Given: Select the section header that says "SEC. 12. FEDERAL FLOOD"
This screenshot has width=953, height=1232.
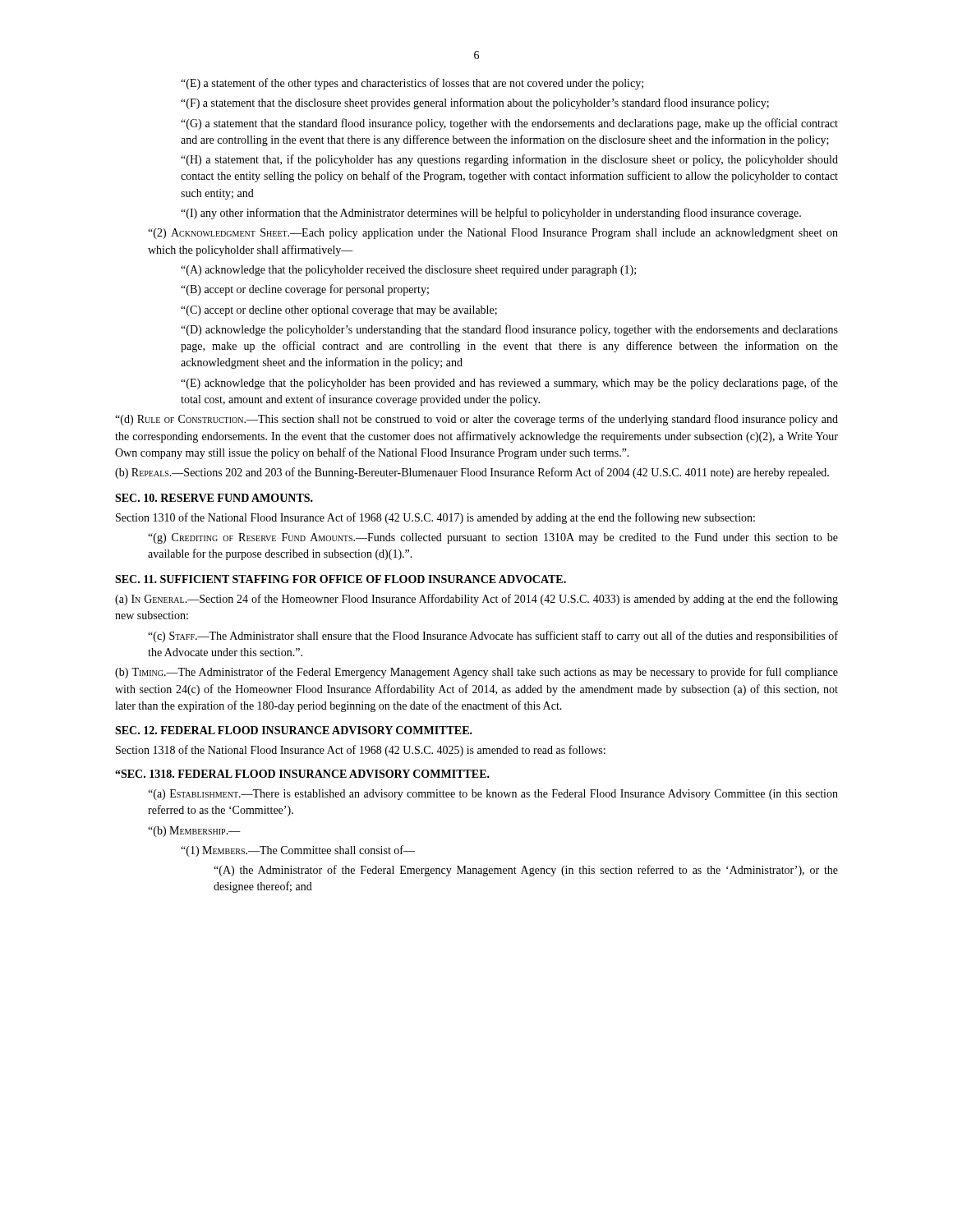Looking at the screenshot, I should tap(294, 731).
